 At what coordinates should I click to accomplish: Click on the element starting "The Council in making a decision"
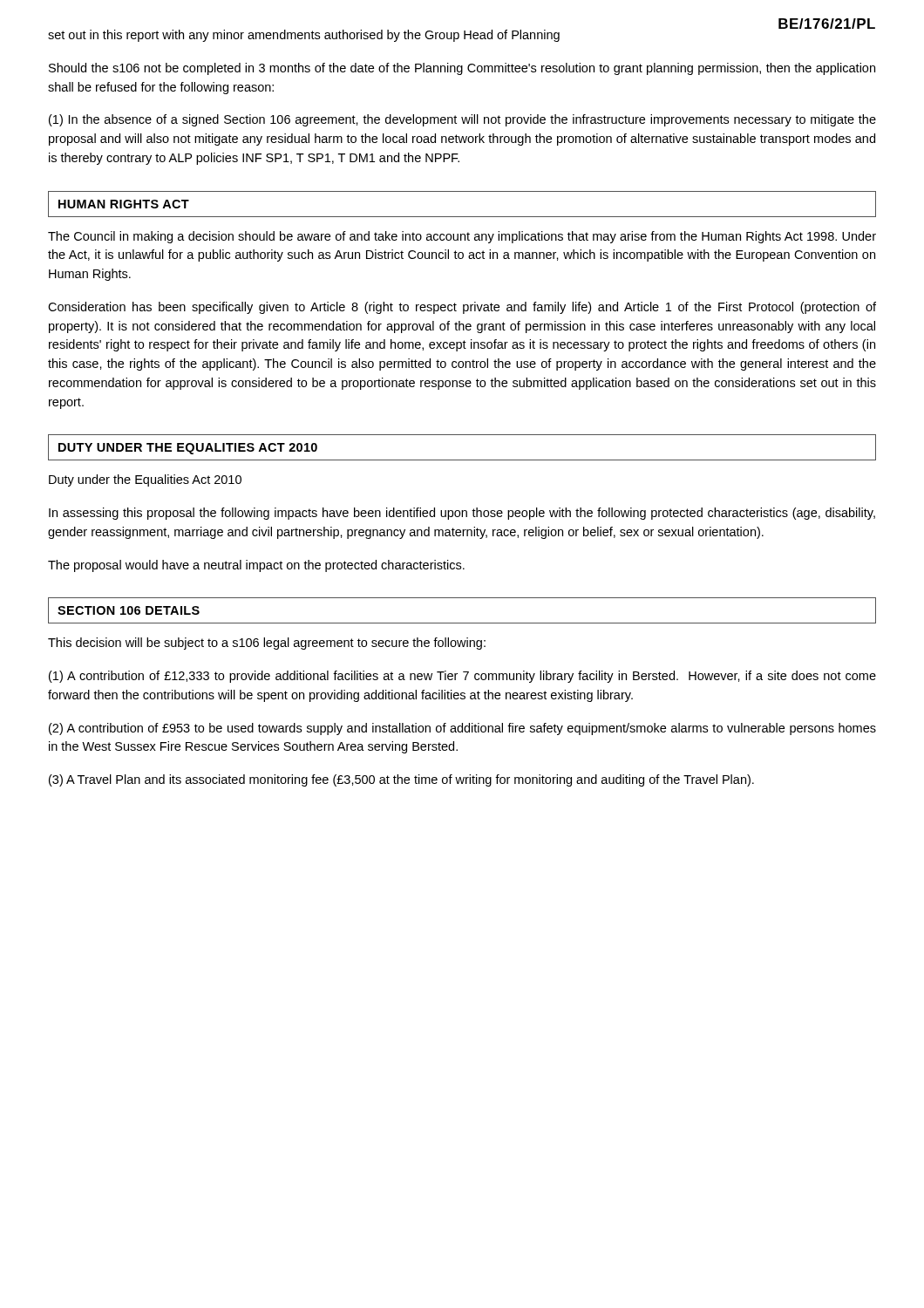tap(462, 255)
